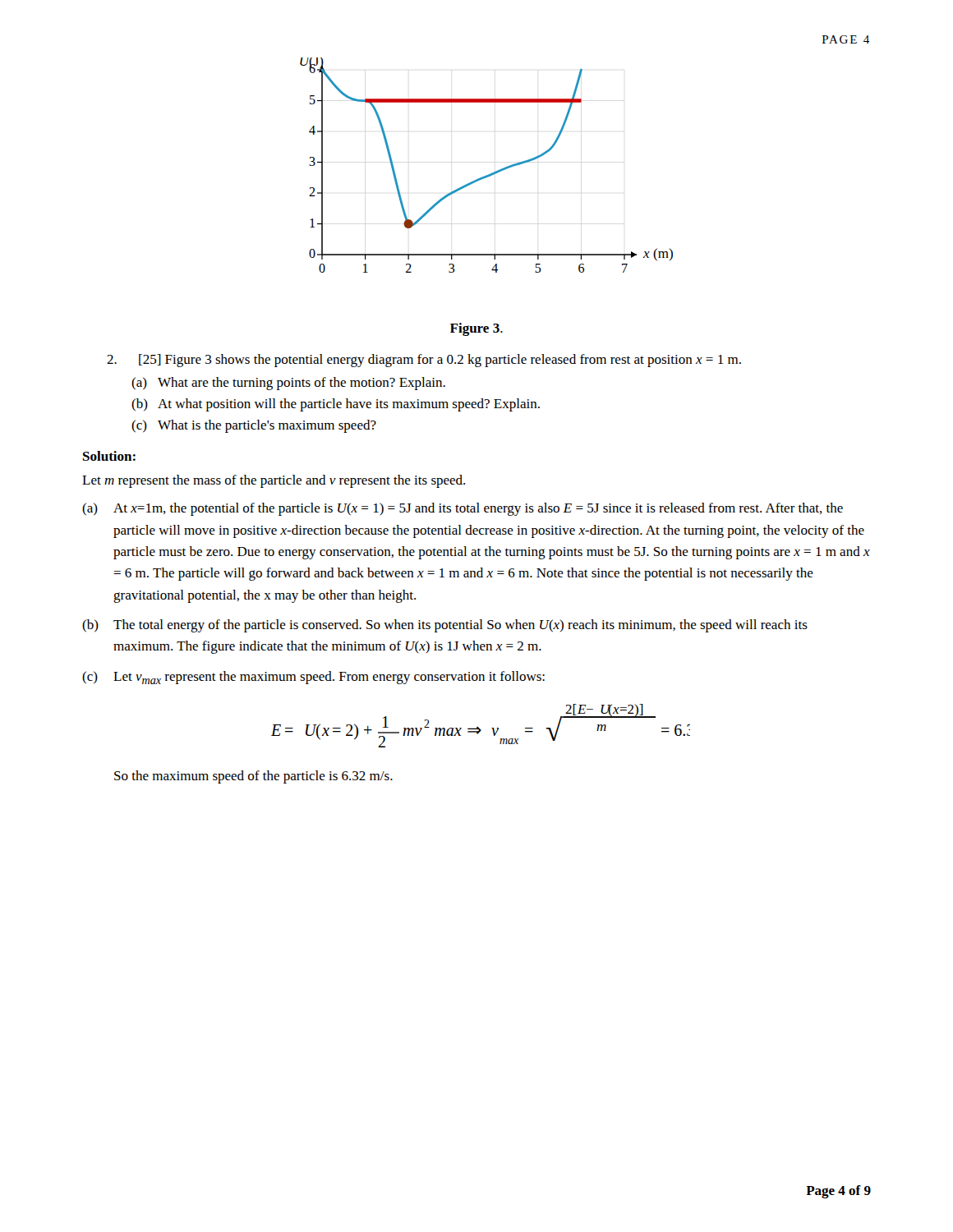Locate the region starting "So the maximum speed of"

[253, 776]
